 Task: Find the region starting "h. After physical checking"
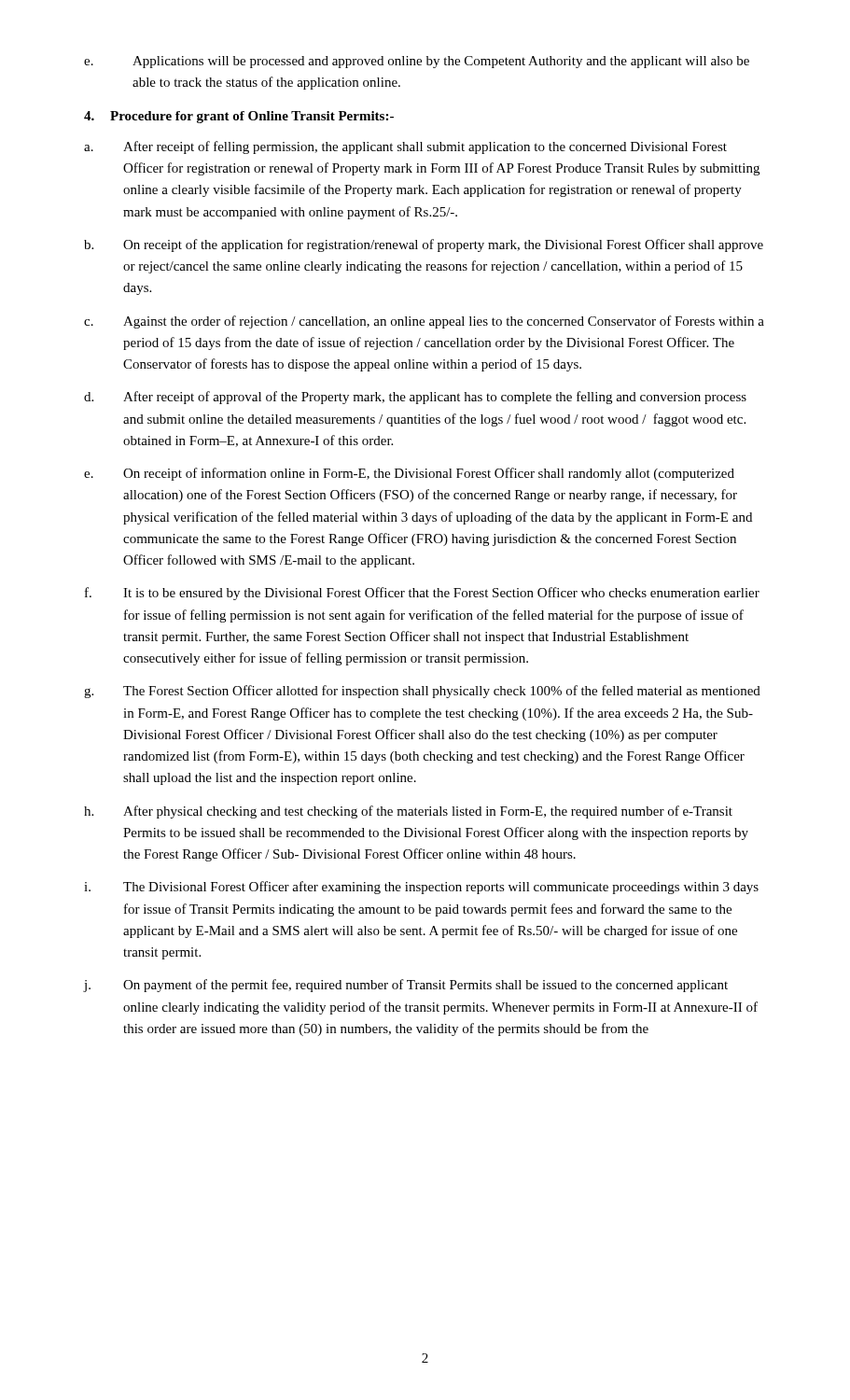(x=425, y=833)
